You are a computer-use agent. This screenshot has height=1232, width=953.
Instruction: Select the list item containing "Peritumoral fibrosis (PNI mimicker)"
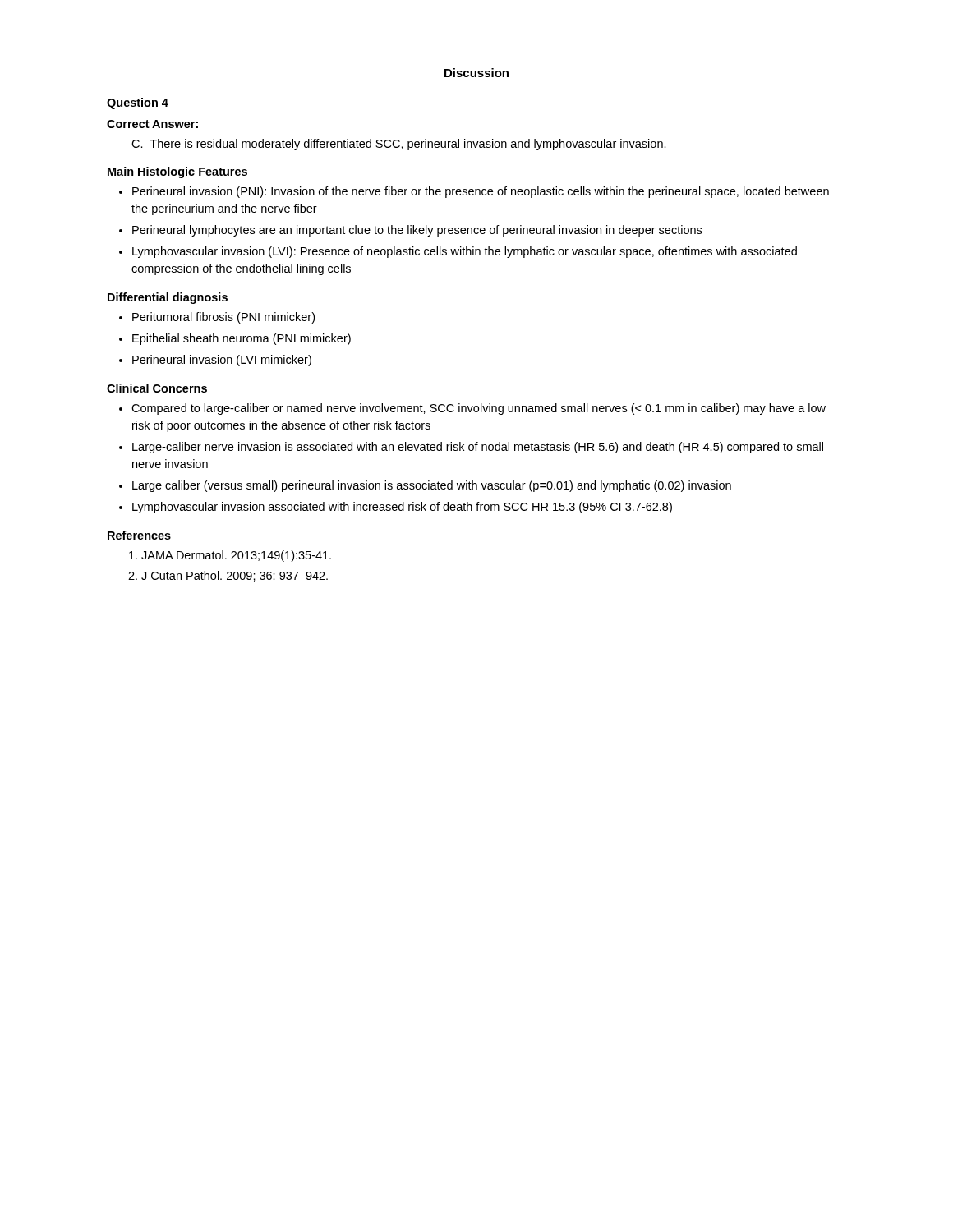[223, 317]
